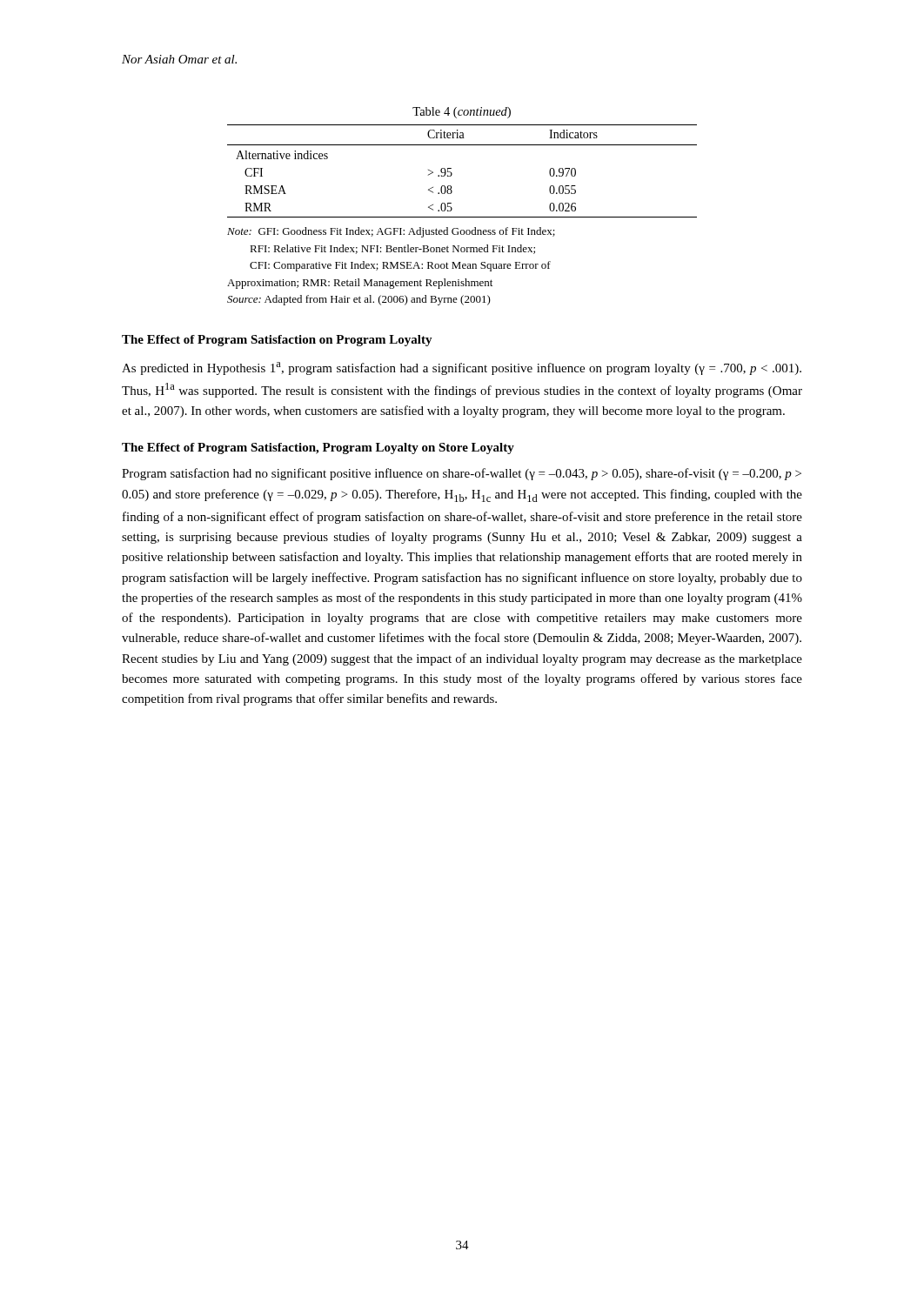This screenshot has height=1305, width=924.
Task: Navigate to the element starting "The Effect of Program Satisfaction, Program Loyalty on"
Action: pos(318,447)
